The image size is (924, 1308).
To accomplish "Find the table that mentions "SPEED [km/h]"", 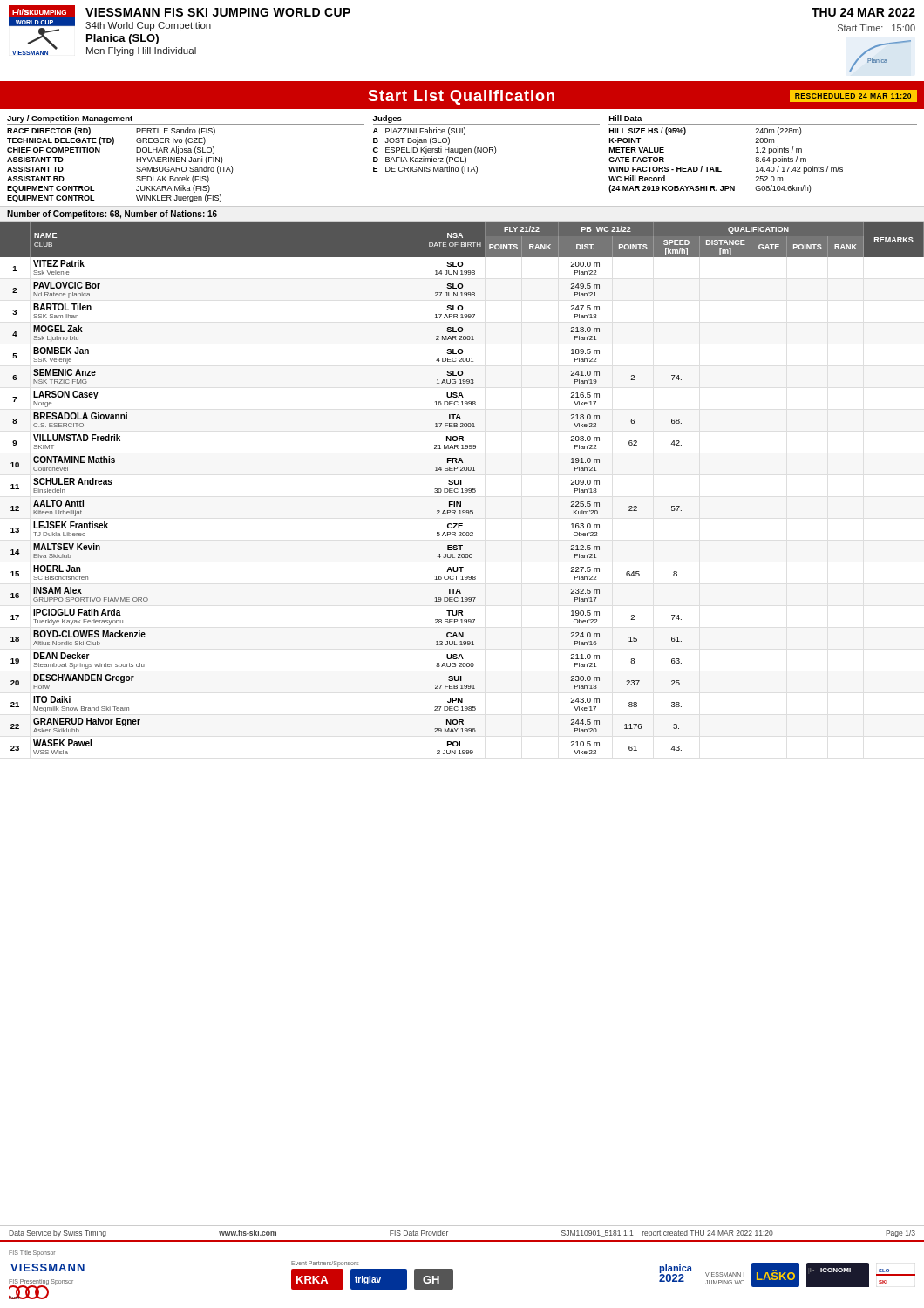I will click(x=462, y=490).
